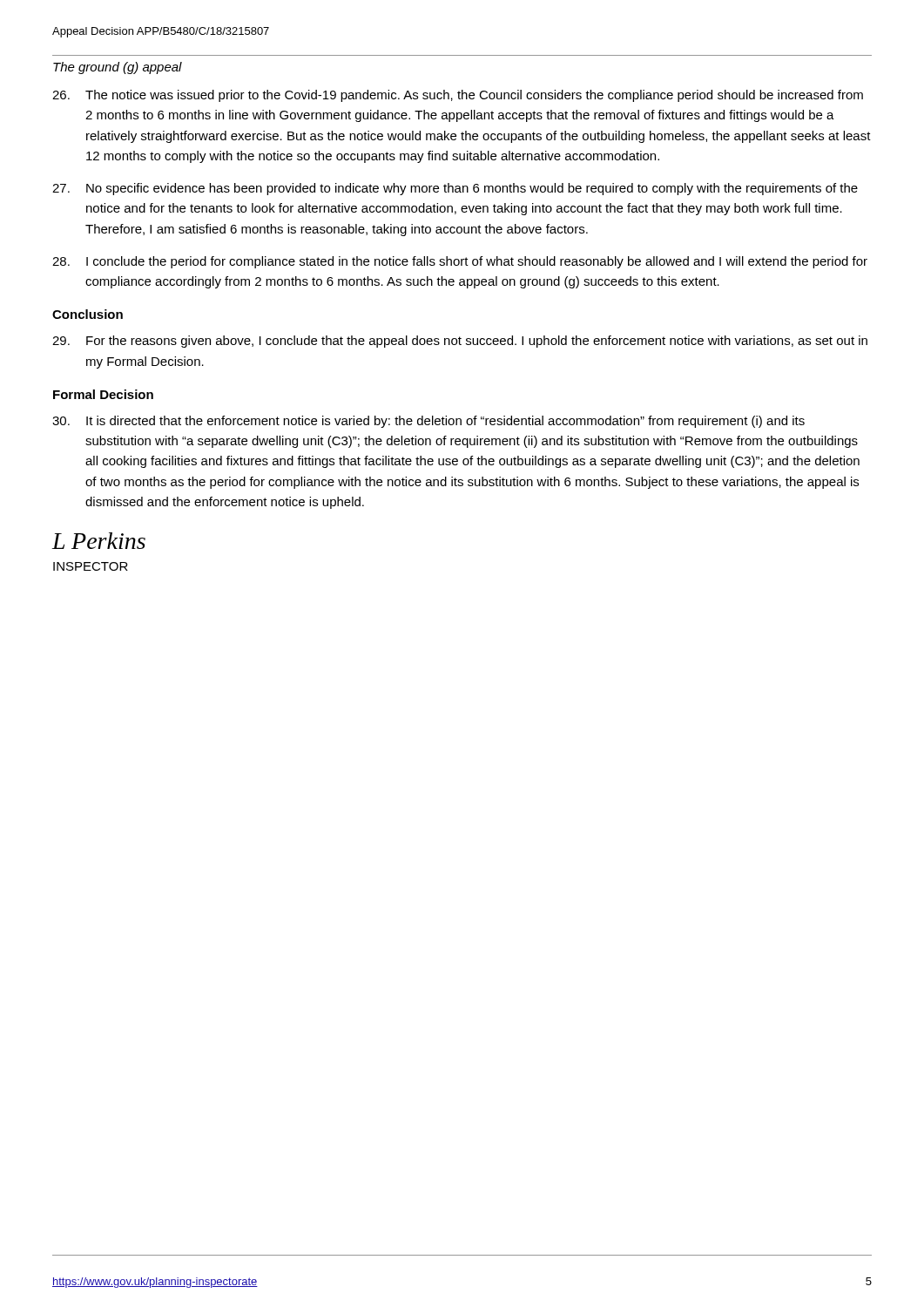Select the list item containing "26. The notice"

click(x=462, y=125)
